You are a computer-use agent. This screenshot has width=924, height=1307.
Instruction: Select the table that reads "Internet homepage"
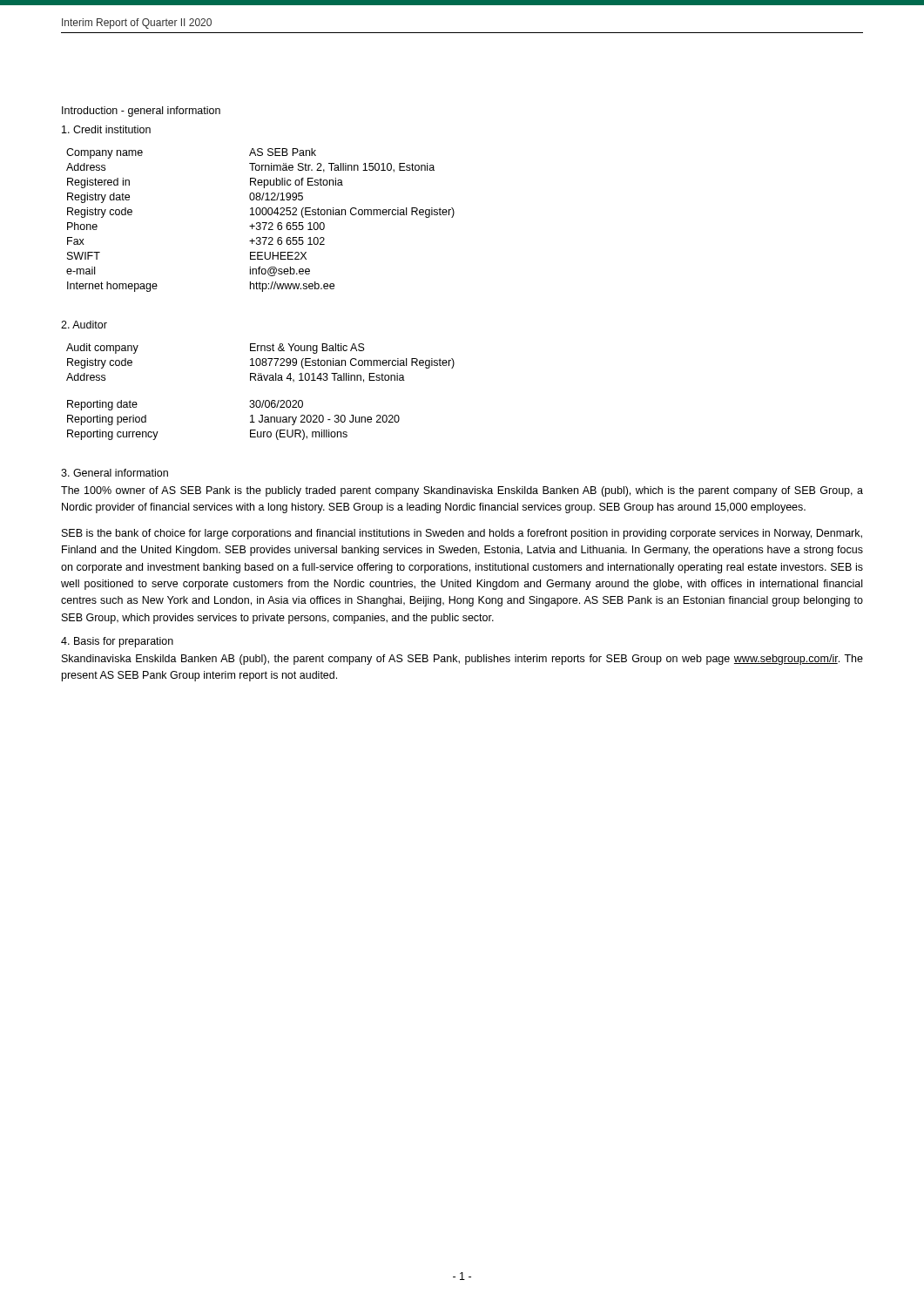click(462, 219)
